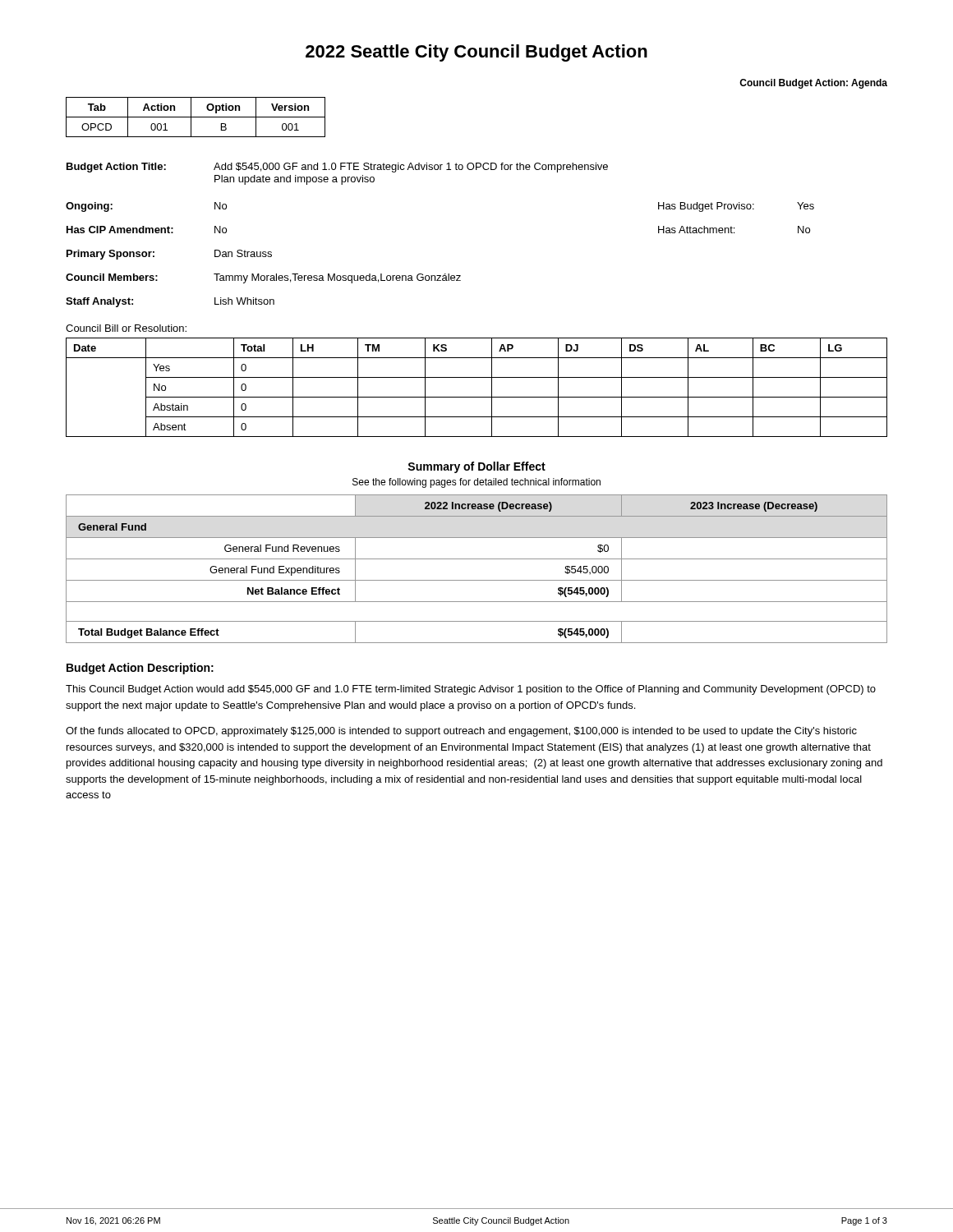953x1232 pixels.
Task: Point to "Has CIP Amendment: No Has Attachment: No"
Action: 124,230
